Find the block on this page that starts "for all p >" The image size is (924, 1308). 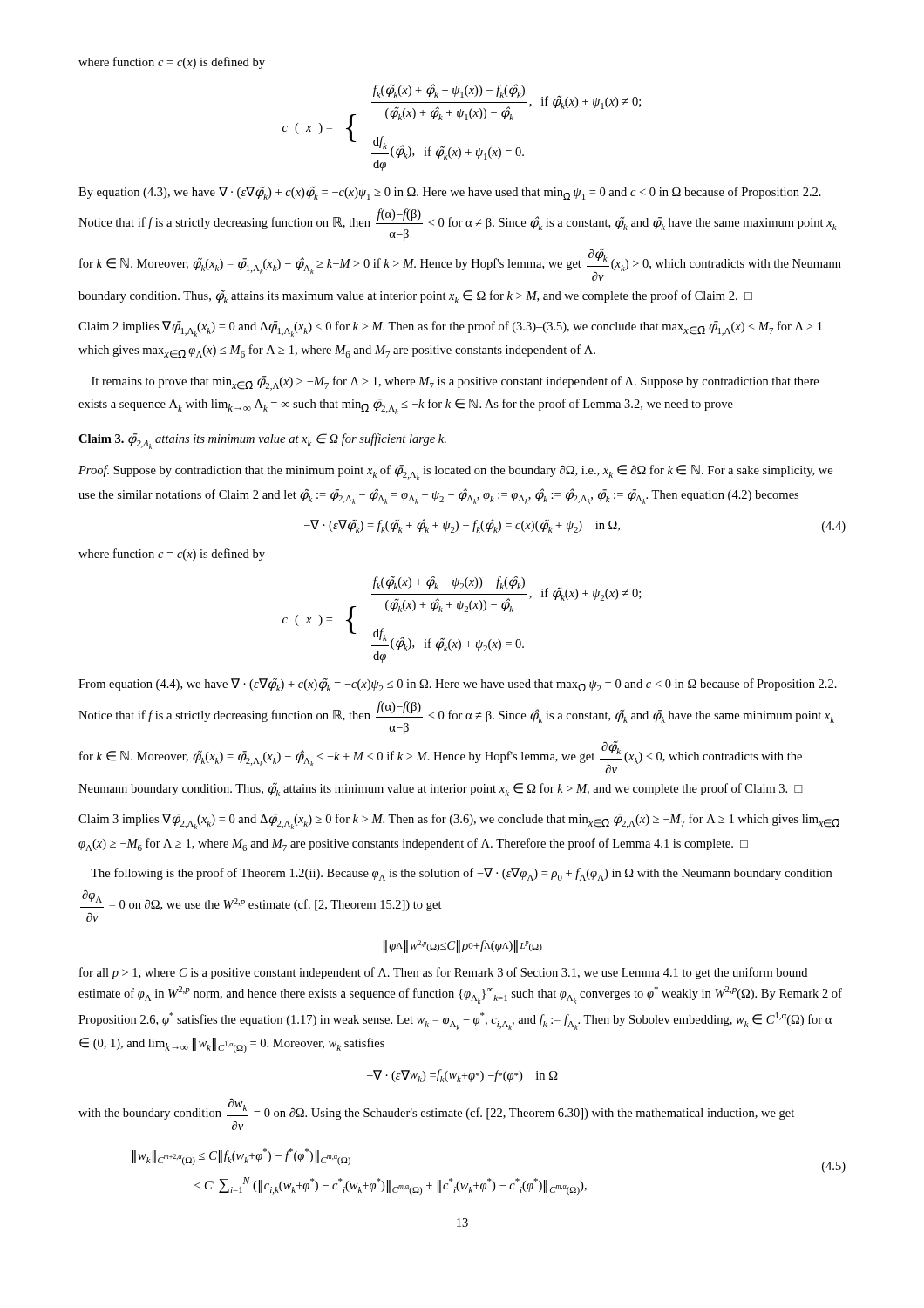pos(460,1009)
